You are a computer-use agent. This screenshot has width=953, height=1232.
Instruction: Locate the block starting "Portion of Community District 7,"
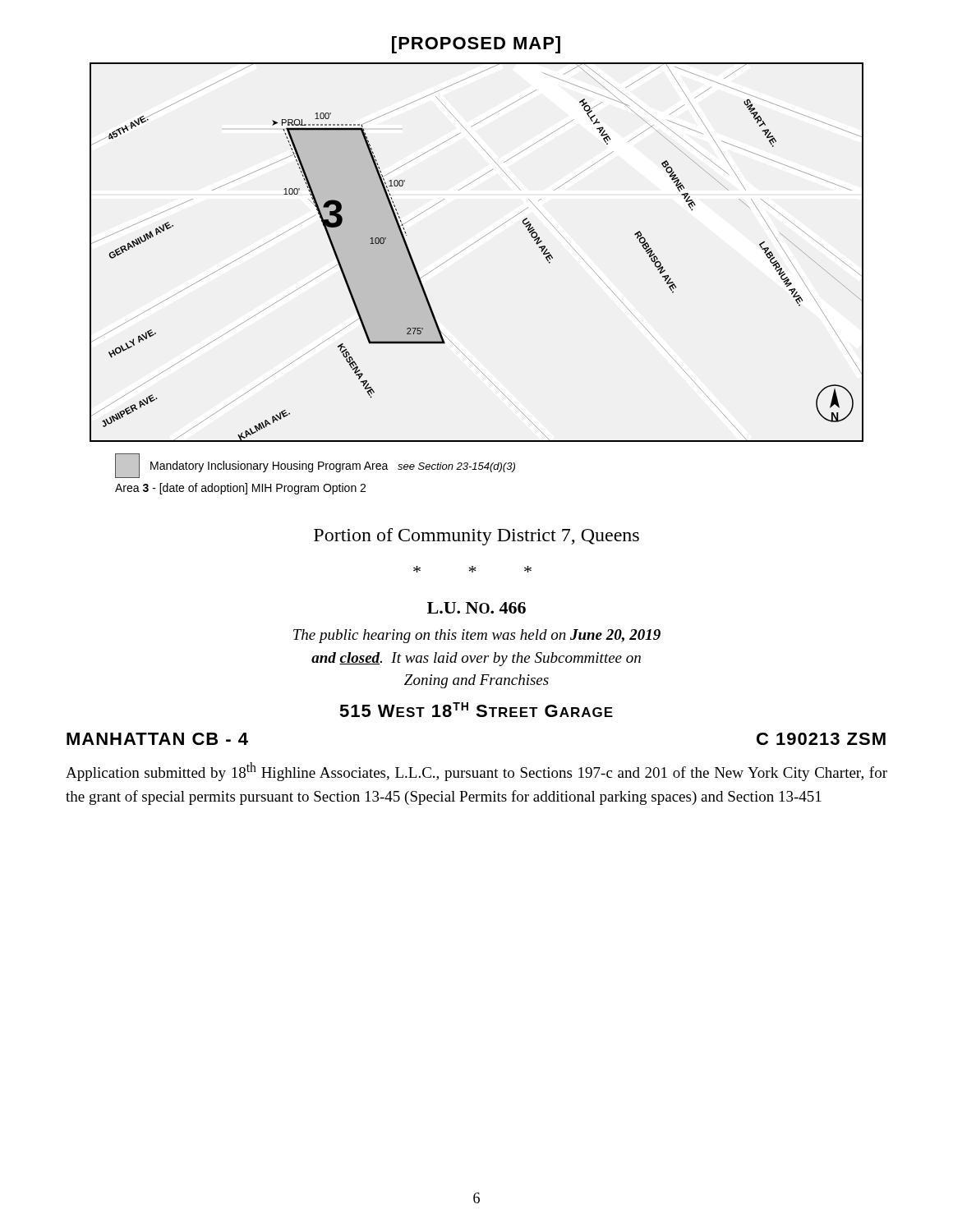point(476,535)
